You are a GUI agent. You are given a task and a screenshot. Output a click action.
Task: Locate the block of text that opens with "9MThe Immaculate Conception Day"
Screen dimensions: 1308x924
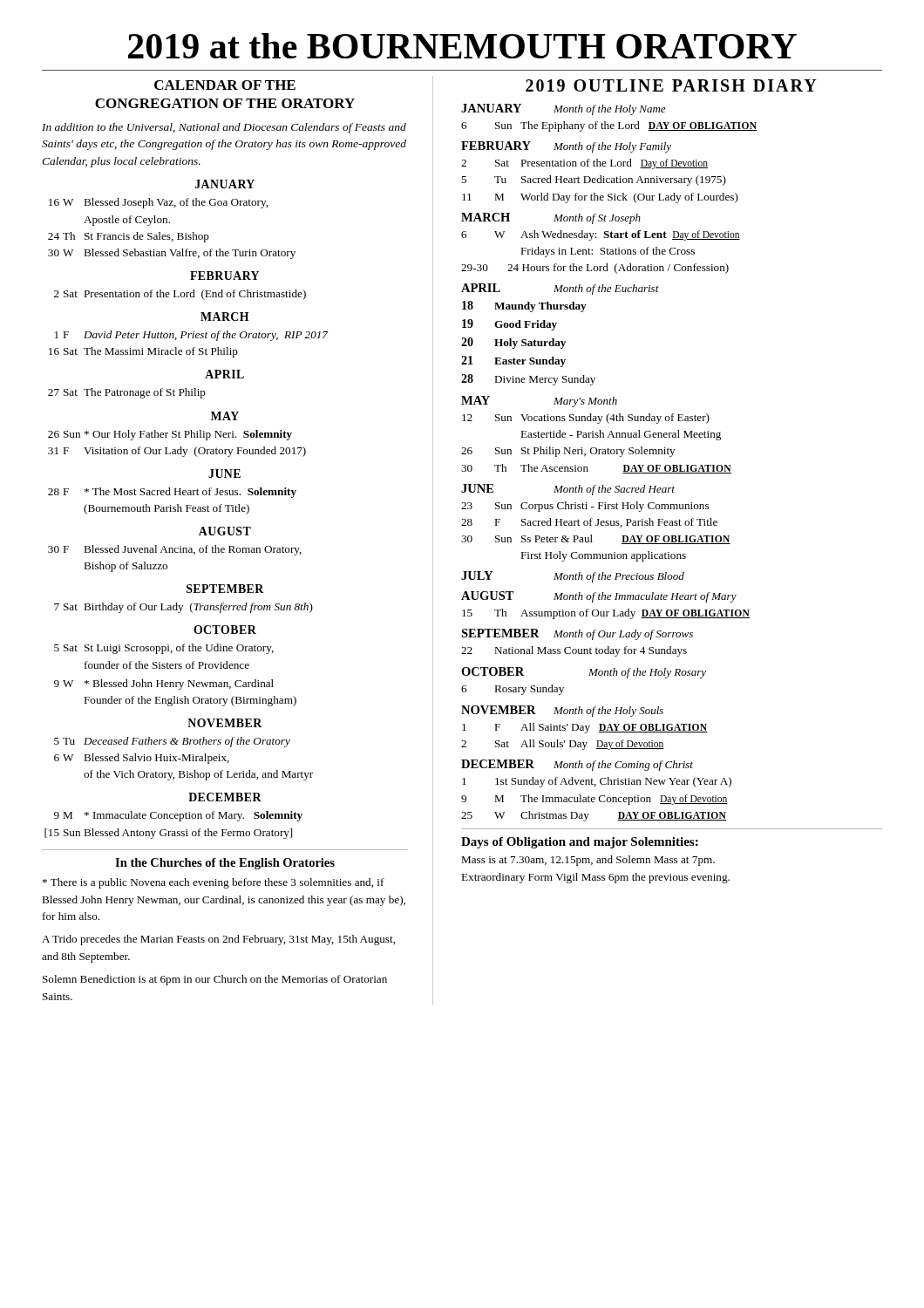(672, 798)
